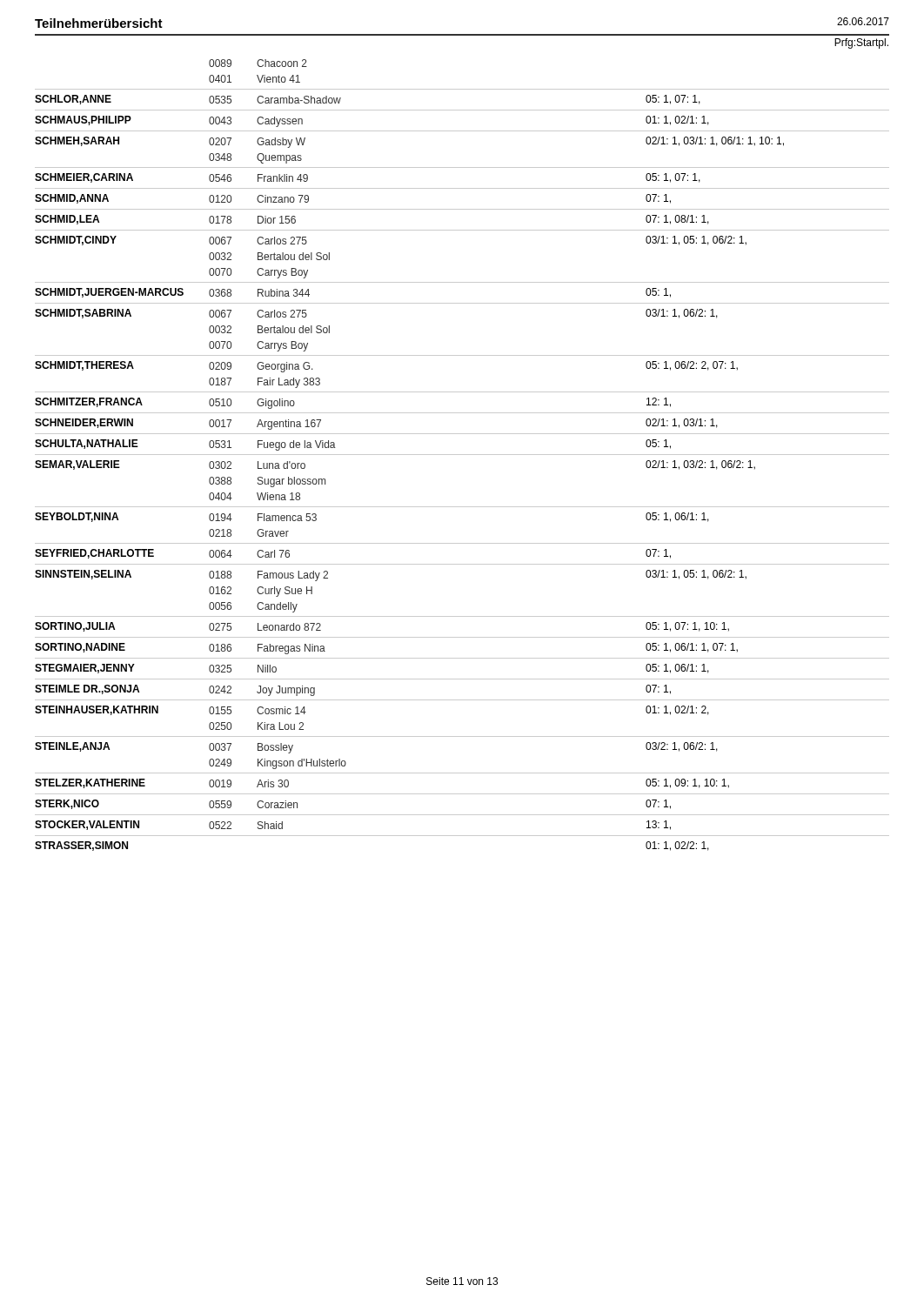
Task: Click where it says "STEGMAIER,JENNY 0325Nillo 05: 1, 06/1: 1,"
Action: (462, 669)
